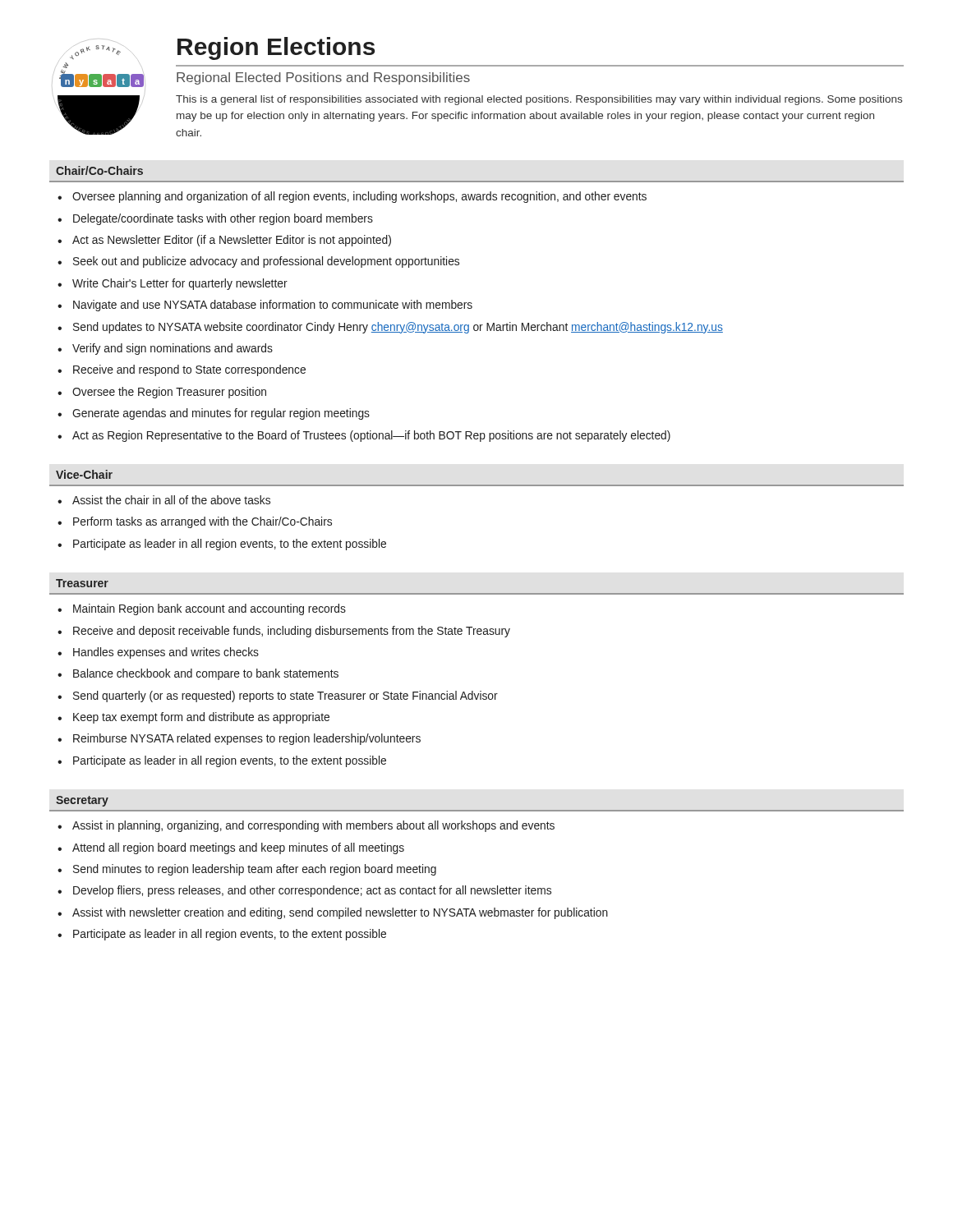Where is the passage that starts "• Assist with newsletter creation and editing, send"?
The width and height of the screenshot is (953, 1232).
tap(481, 914)
